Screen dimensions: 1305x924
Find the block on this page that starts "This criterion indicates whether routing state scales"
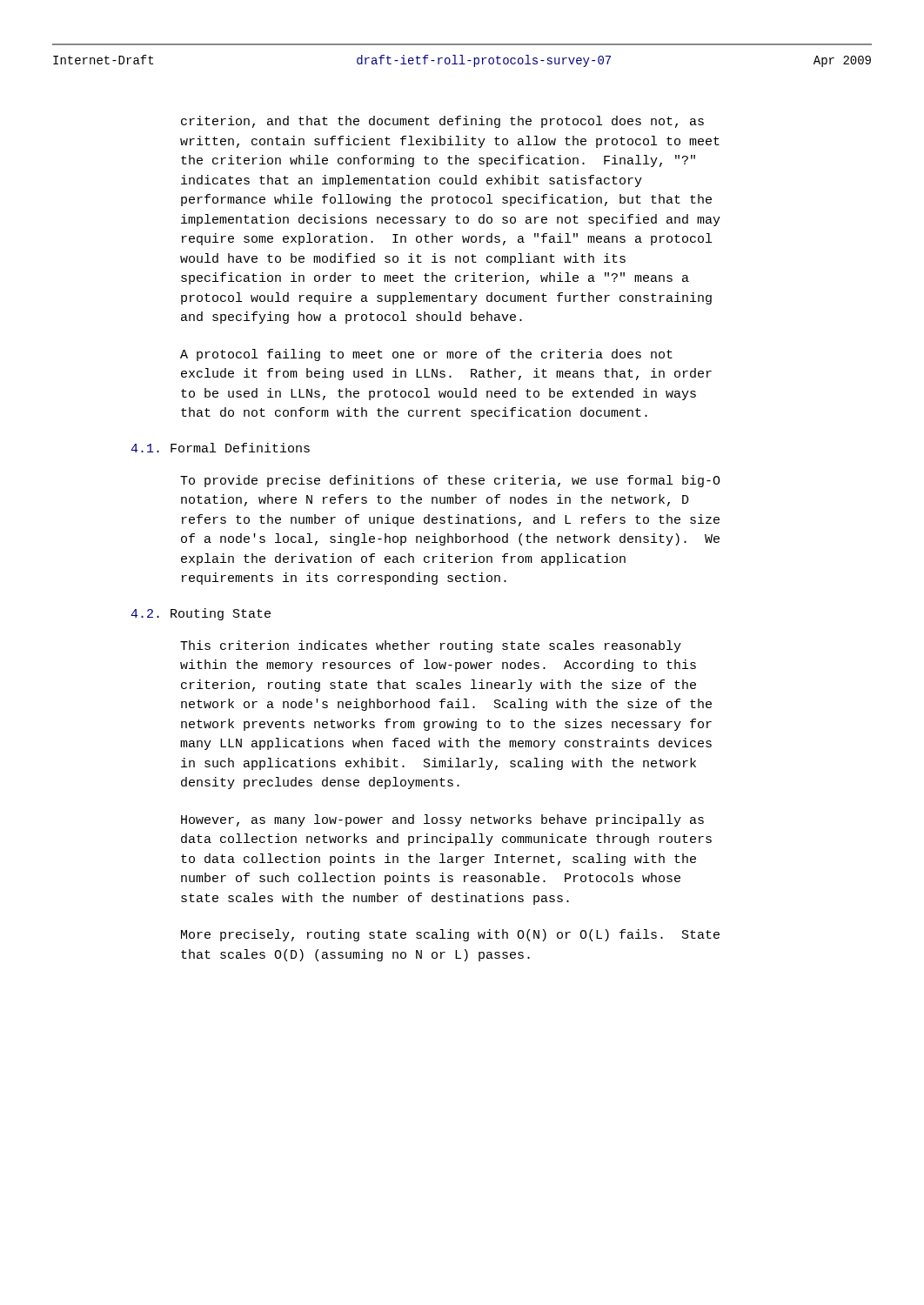[x=435, y=715]
